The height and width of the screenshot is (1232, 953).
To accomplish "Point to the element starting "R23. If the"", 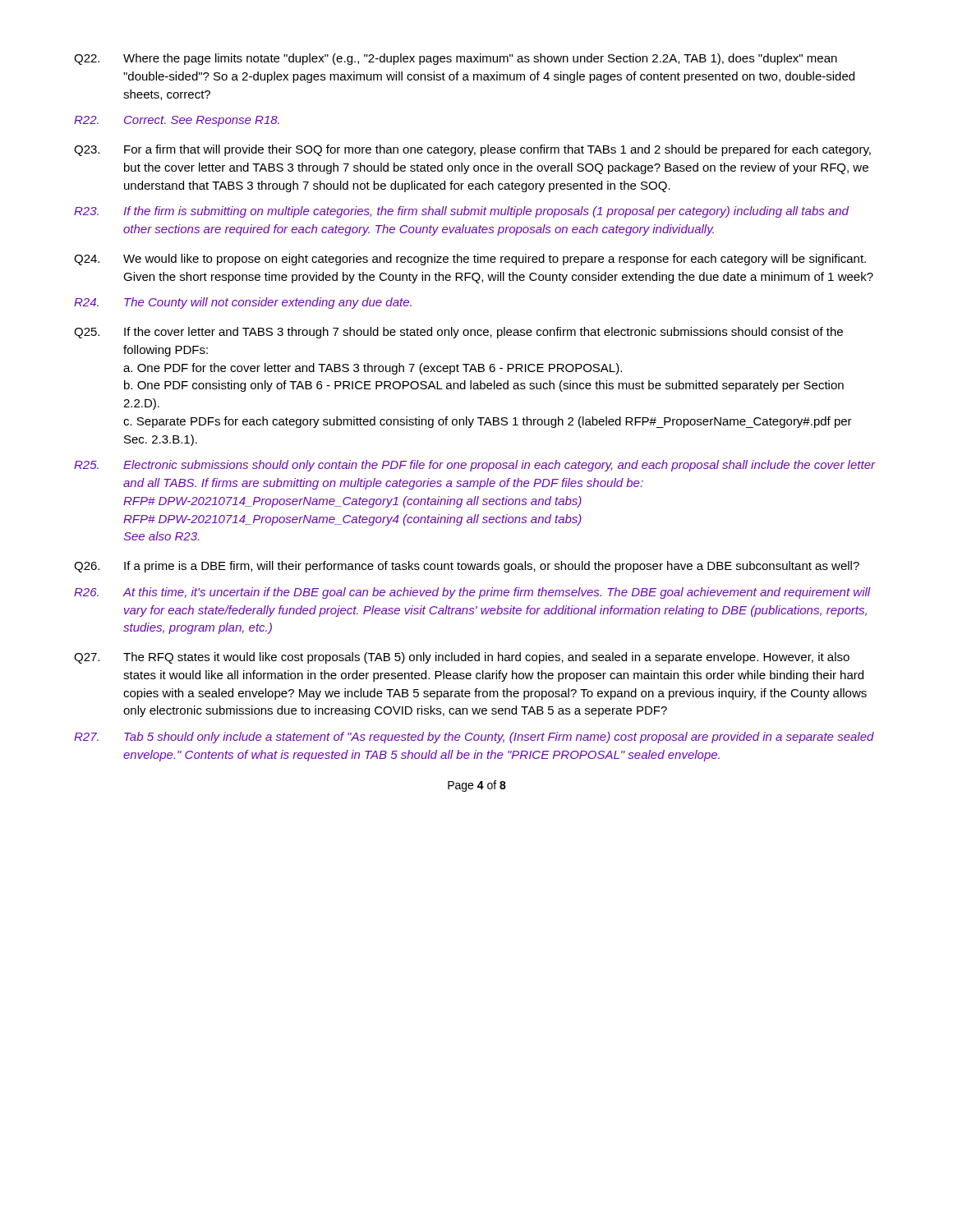I will tap(476, 220).
